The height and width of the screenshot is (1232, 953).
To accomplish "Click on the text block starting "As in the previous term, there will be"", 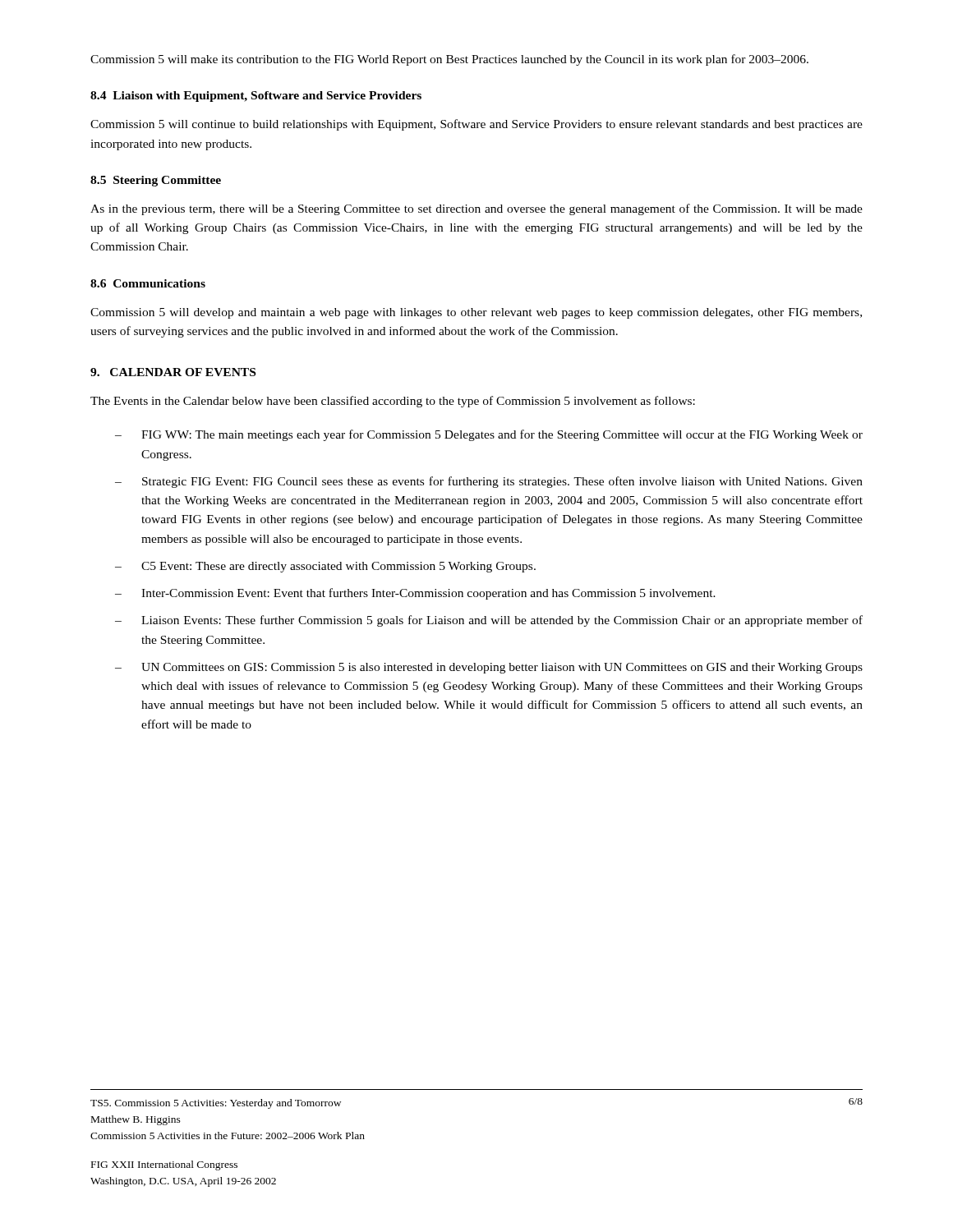I will [476, 227].
